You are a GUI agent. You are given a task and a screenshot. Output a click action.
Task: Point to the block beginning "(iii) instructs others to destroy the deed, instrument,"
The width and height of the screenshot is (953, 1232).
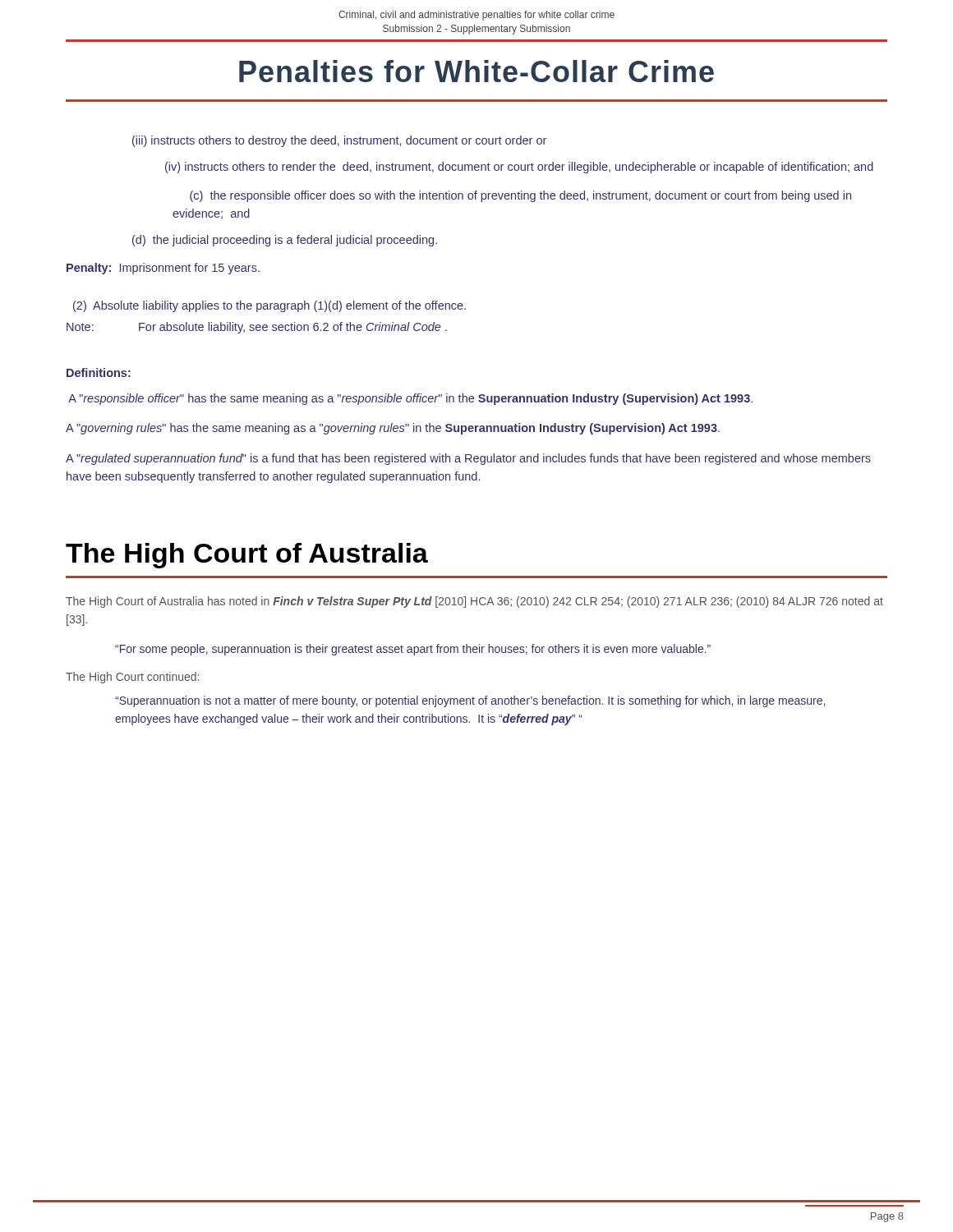339,140
